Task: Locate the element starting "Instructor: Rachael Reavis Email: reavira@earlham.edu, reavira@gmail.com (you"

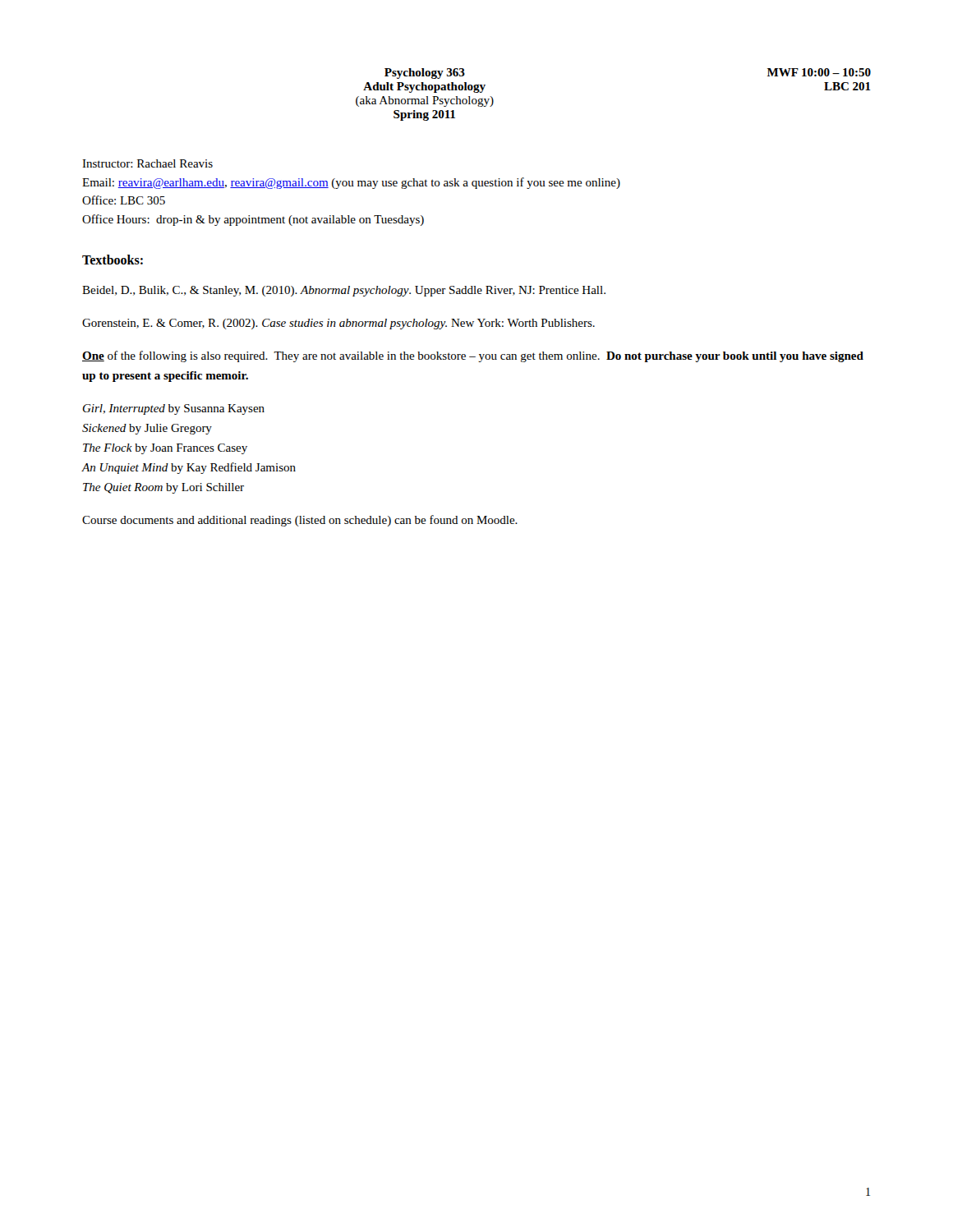Action: coord(351,191)
